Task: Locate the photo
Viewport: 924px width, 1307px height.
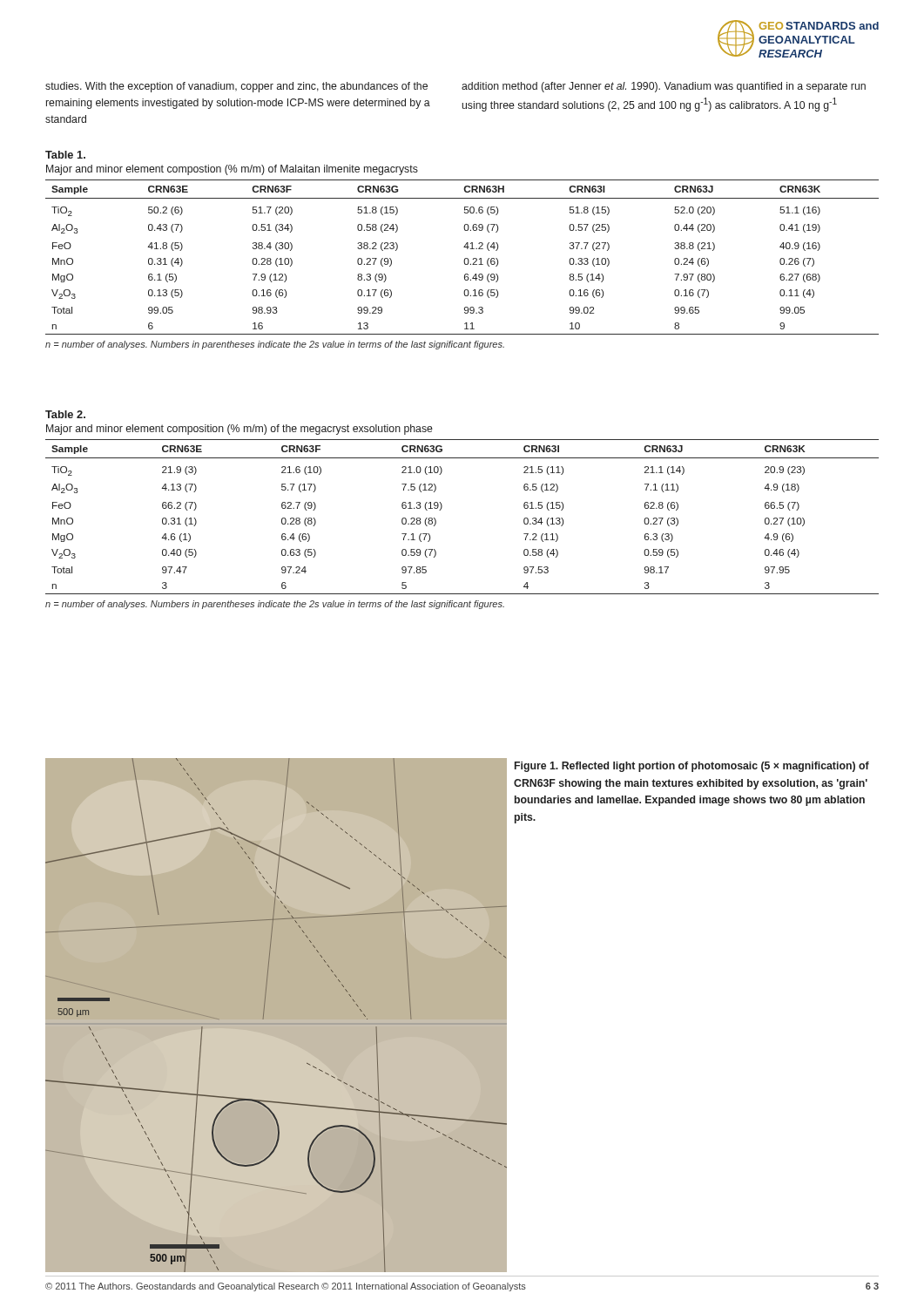Action: tap(276, 1015)
